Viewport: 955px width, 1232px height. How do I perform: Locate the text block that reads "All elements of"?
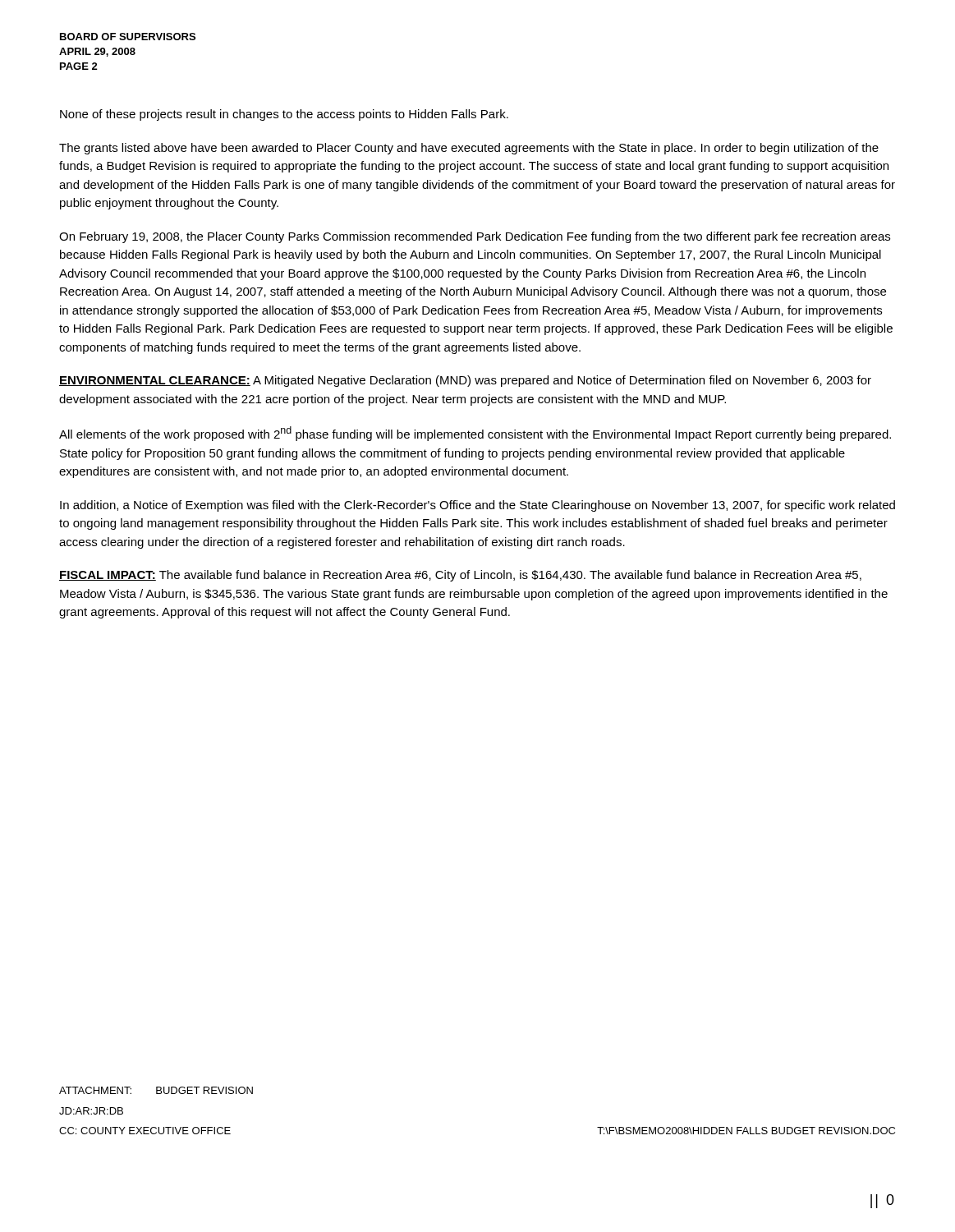point(476,451)
